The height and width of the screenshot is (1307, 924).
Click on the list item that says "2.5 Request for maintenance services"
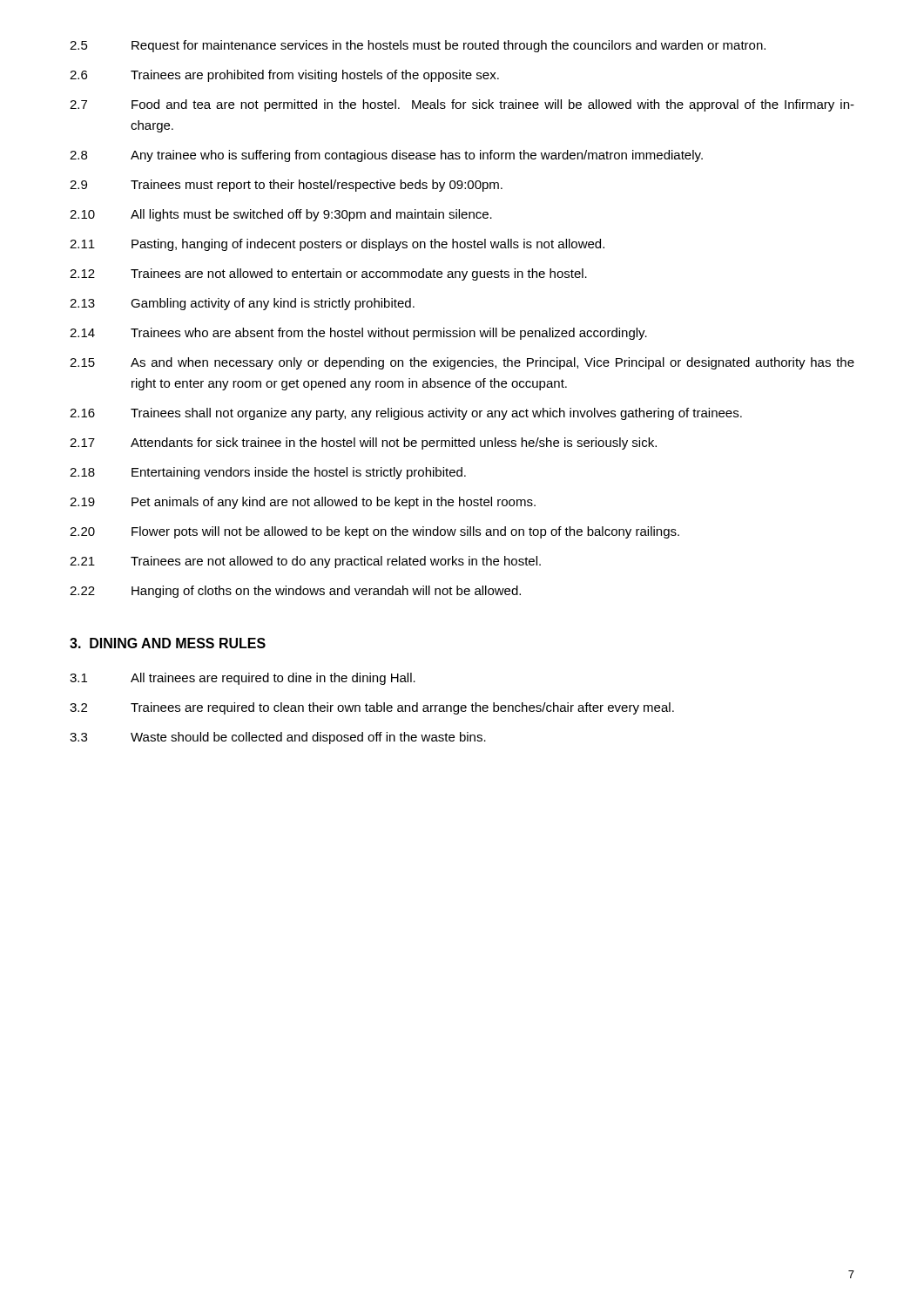462,45
